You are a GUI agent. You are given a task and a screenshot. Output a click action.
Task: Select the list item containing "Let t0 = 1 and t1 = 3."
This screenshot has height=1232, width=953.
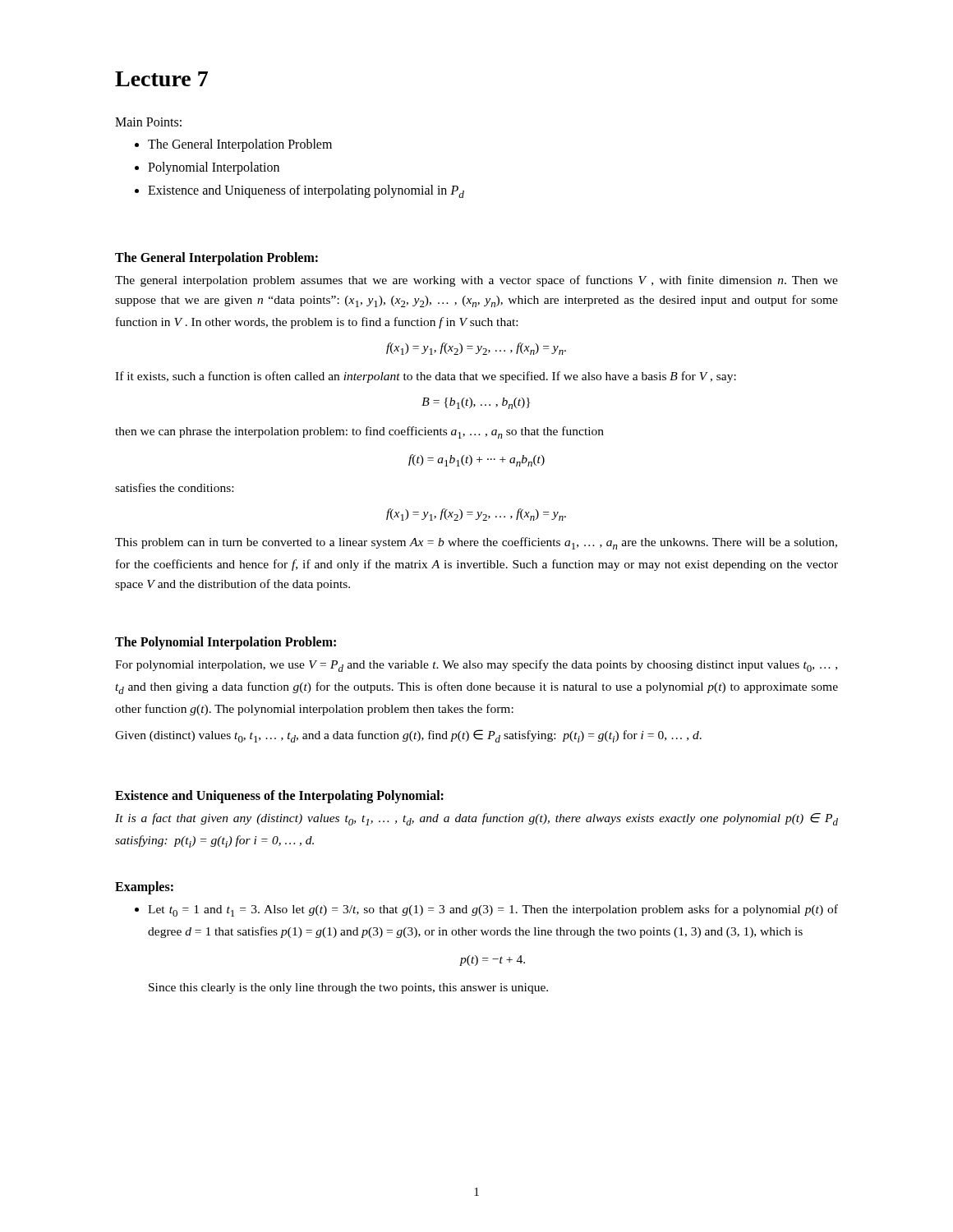[493, 949]
